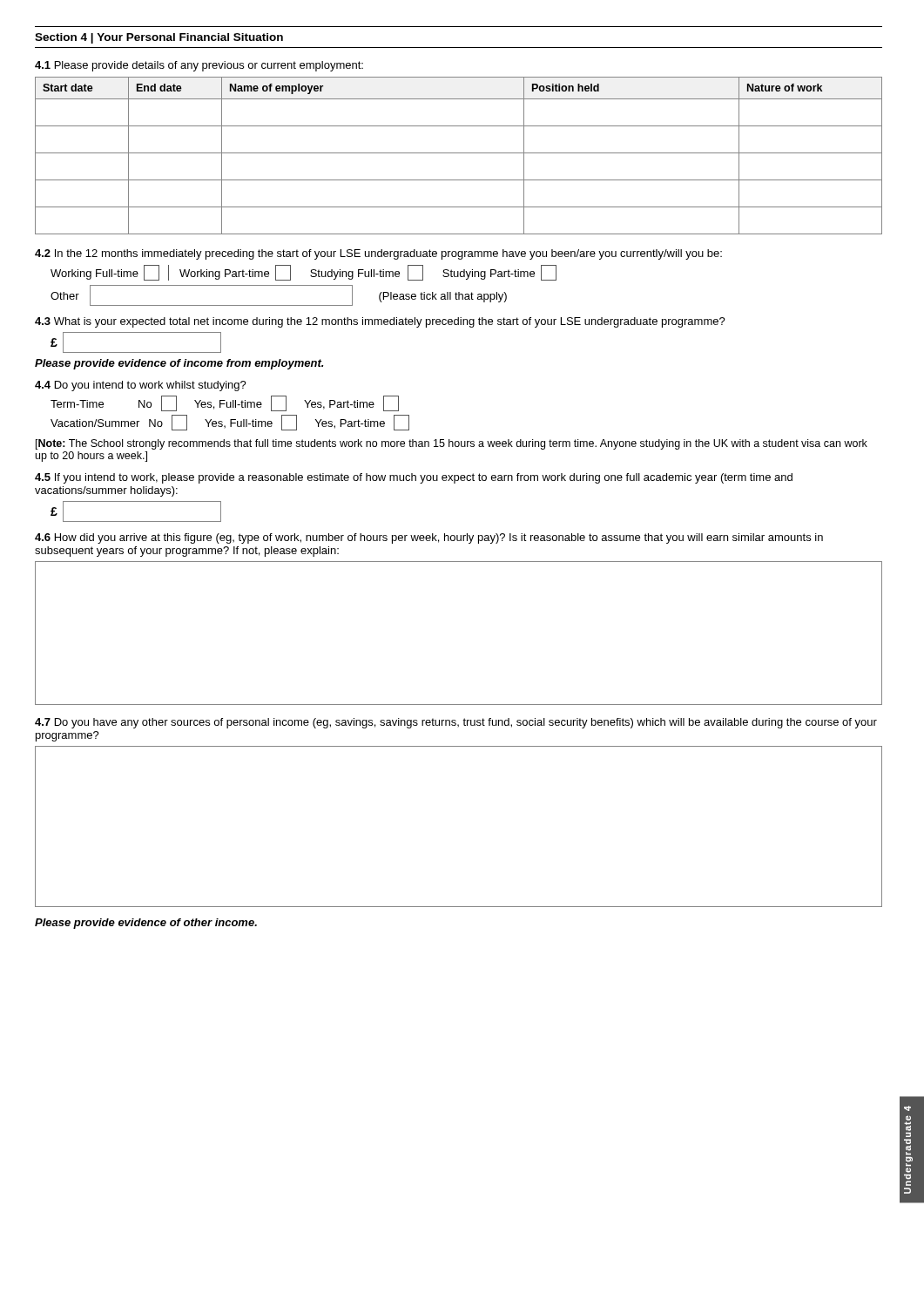Select the table that reads "Start date"
This screenshot has width=924, height=1307.
click(459, 156)
